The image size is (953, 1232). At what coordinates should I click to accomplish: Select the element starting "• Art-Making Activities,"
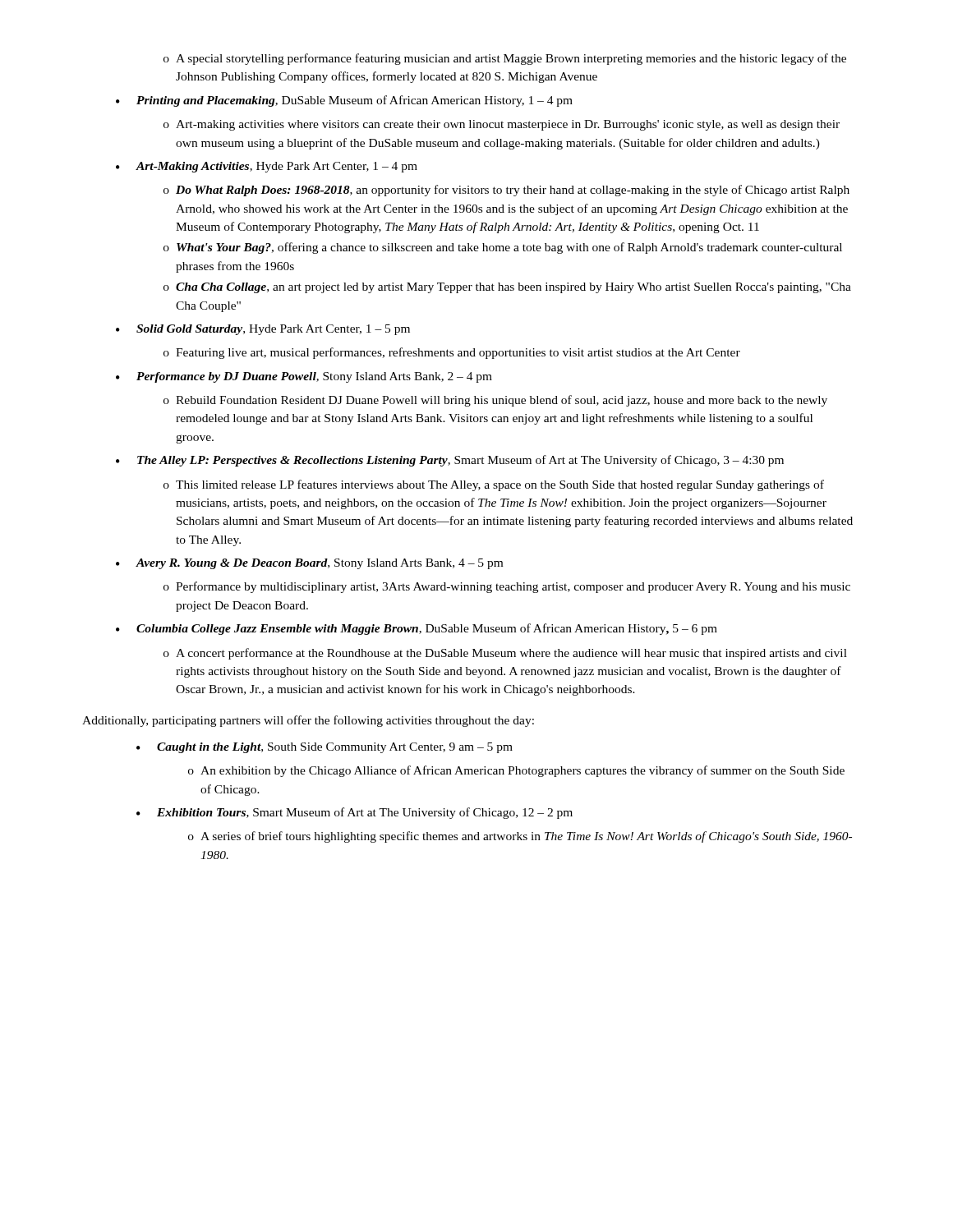tap(267, 167)
